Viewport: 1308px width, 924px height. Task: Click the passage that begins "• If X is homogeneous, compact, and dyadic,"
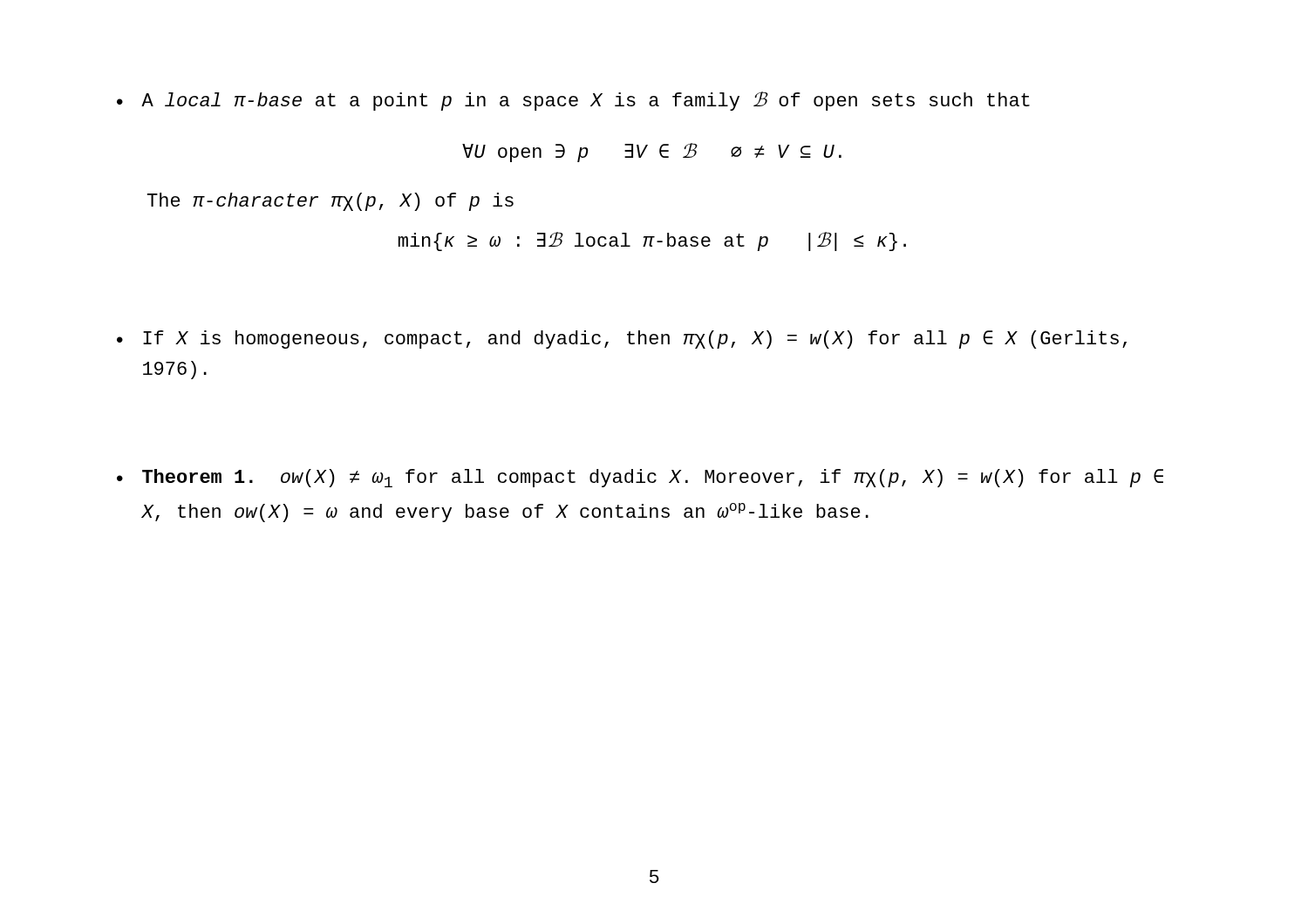point(654,355)
